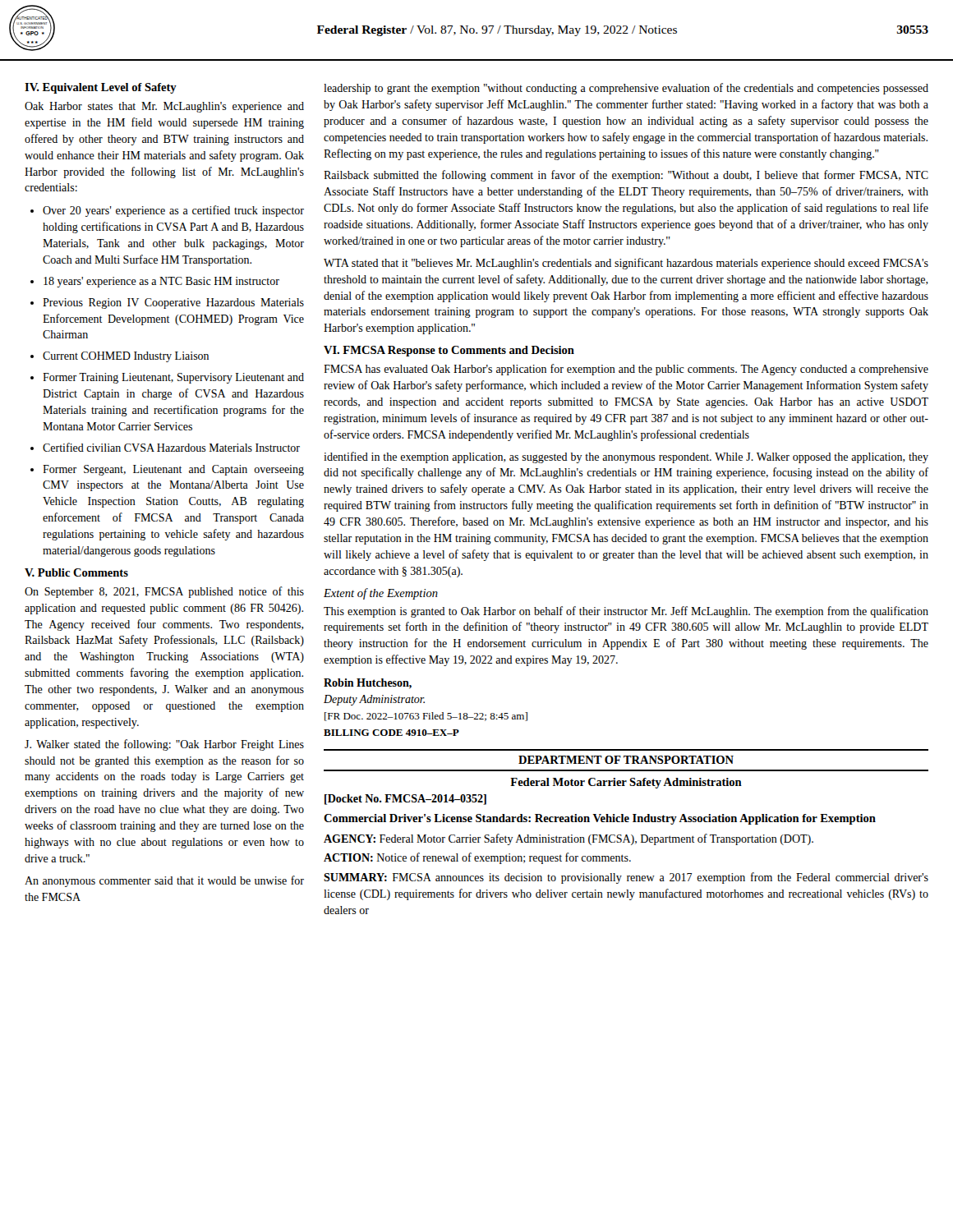The width and height of the screenshot is (953, 1232).
Task: Select the section header that reads "V. Public Comments"
Action: click(x=76, y=572)
